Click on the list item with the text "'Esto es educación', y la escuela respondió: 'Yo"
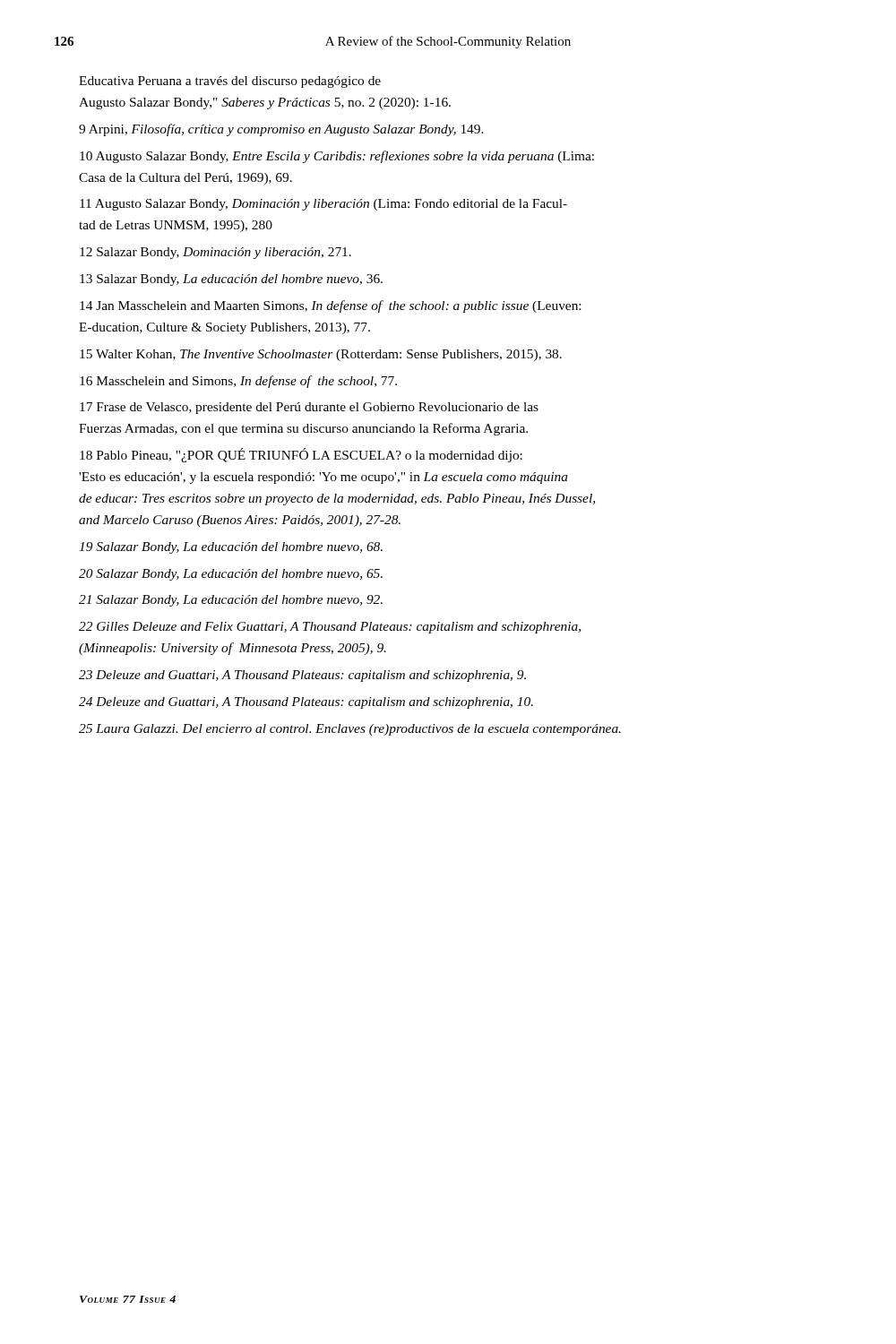The image size is (896, 1344). [323, 476]
